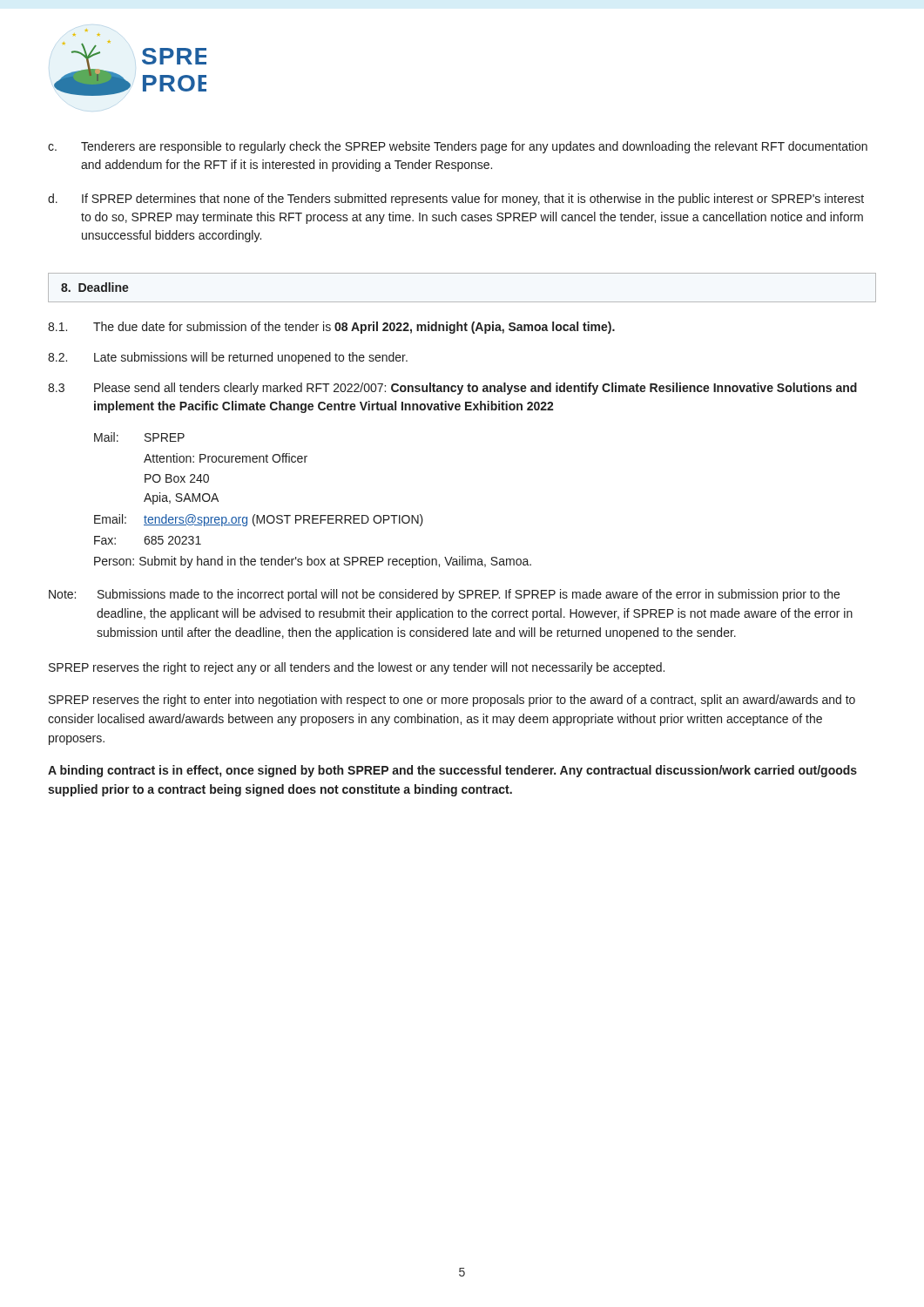Locate the element starting "SPREP reserves the right to enter into"
Screen dimensions: 1307x924
452,719
